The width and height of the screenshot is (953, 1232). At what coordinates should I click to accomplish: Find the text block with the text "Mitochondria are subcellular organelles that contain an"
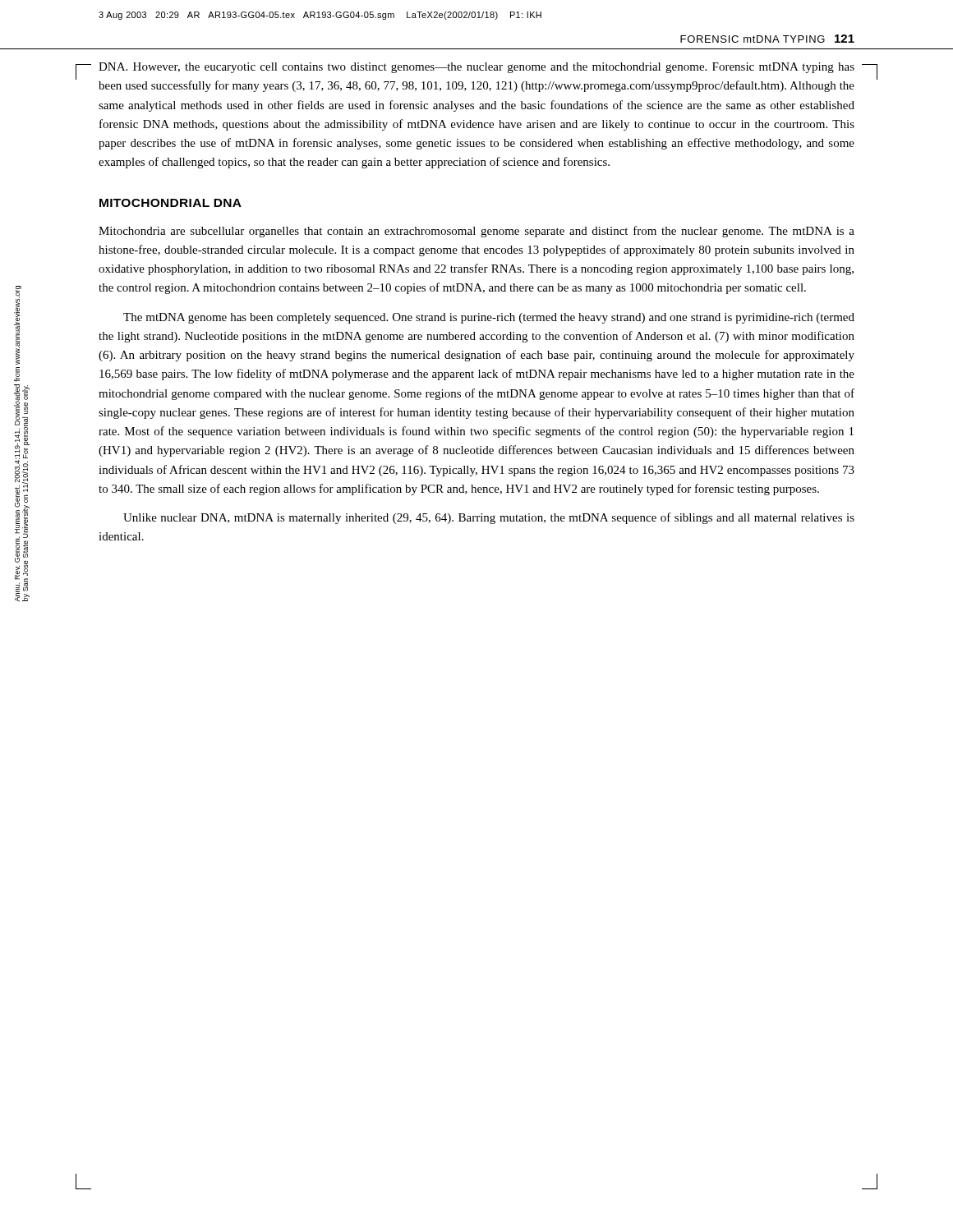(x=476, y=259)
